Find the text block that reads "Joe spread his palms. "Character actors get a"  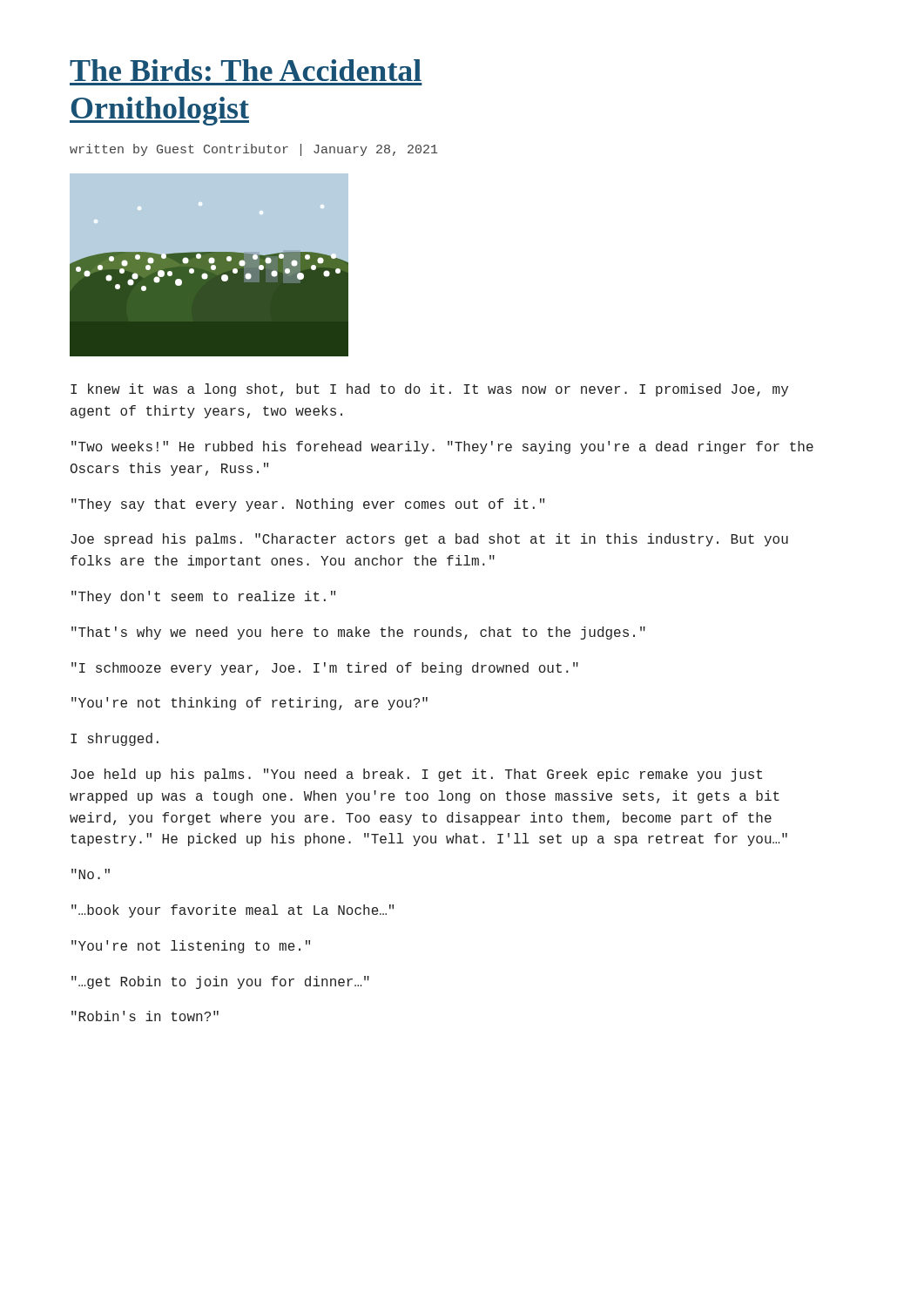click(x=429, y=551)
